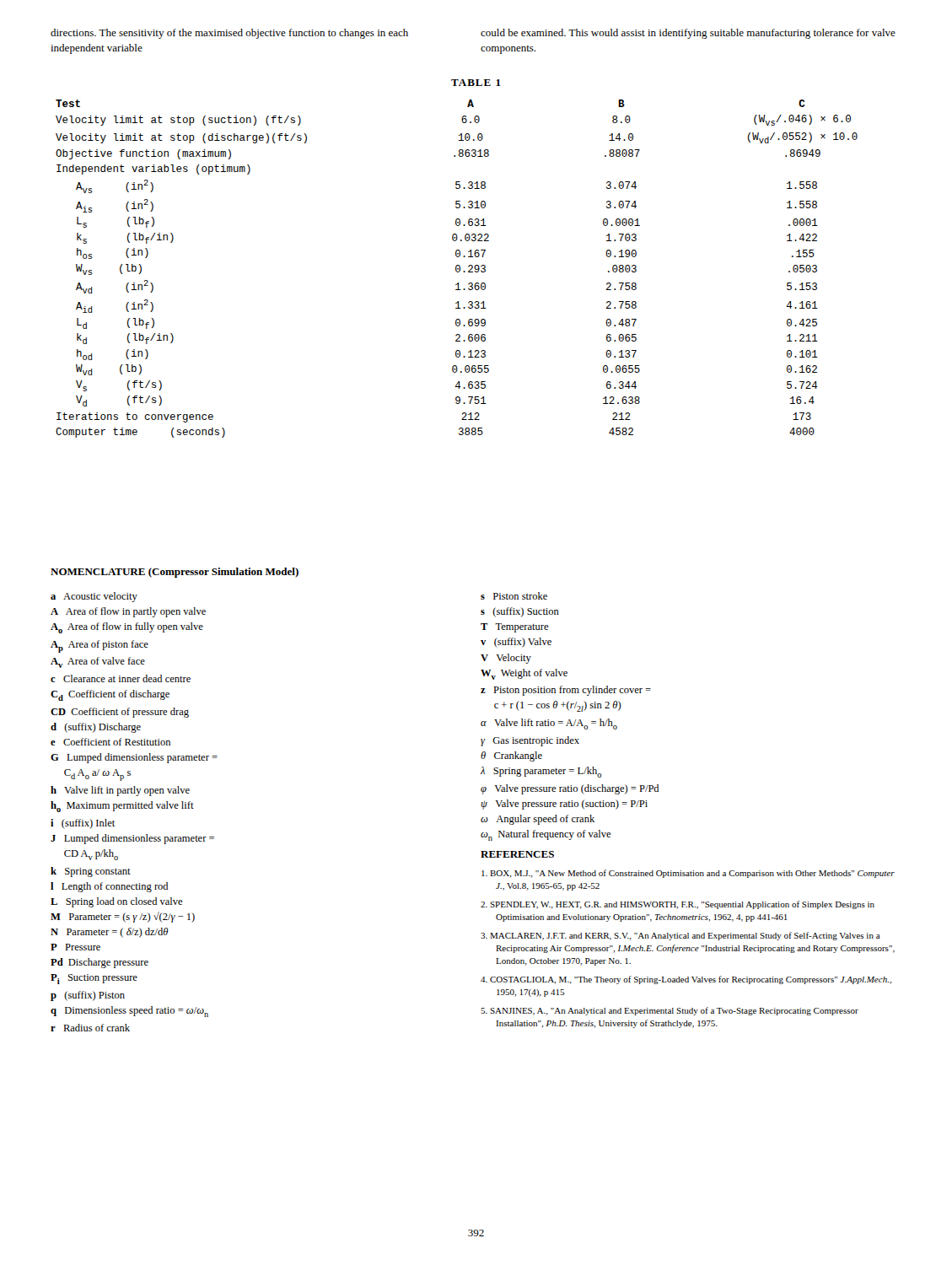Viewport: 952px width, 1265px height.
Task: Where is the passage that starts "directions. The sensitivity of the maximised objective"?
Action: (229, 40)
